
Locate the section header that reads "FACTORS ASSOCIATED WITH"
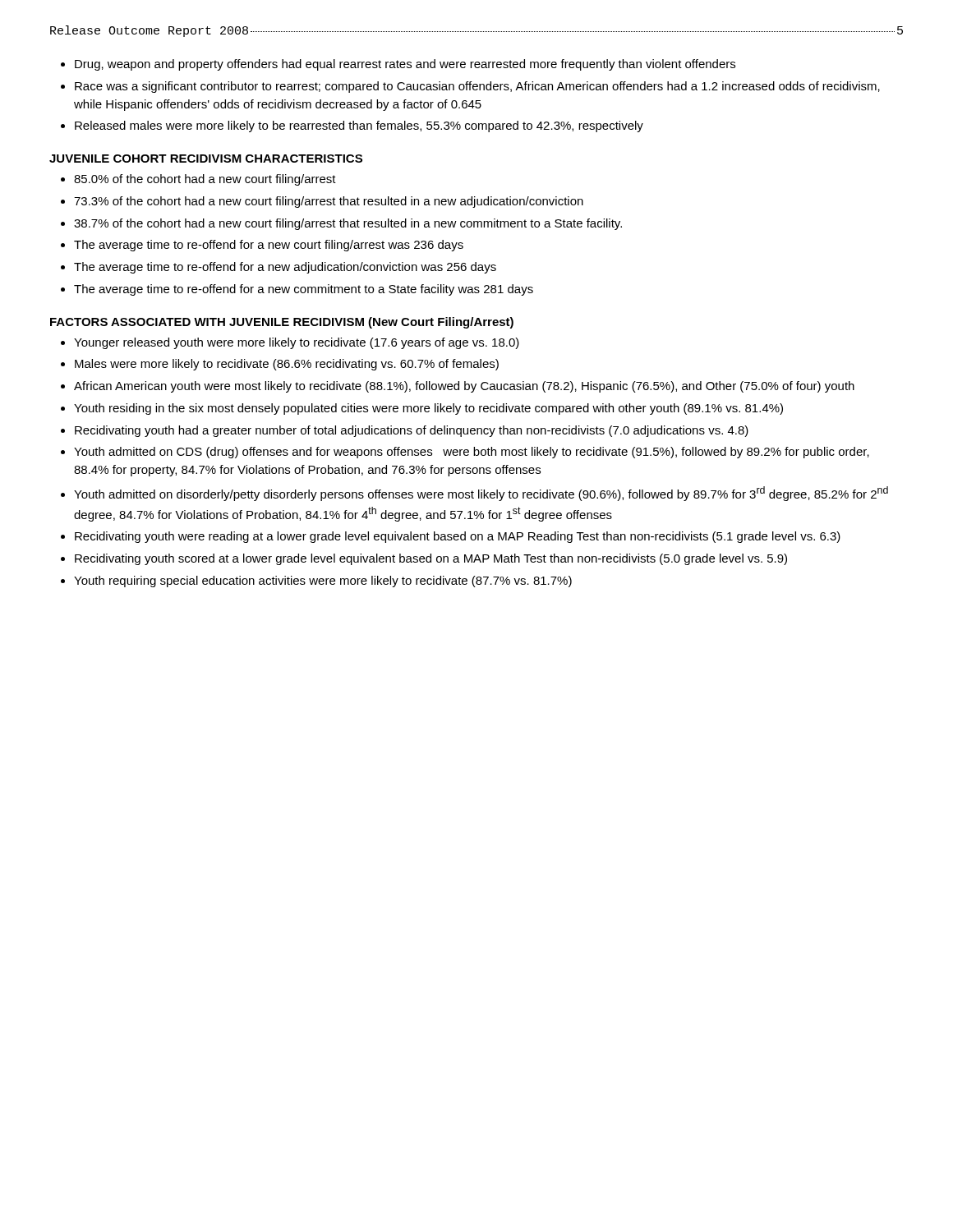(282, 321)
